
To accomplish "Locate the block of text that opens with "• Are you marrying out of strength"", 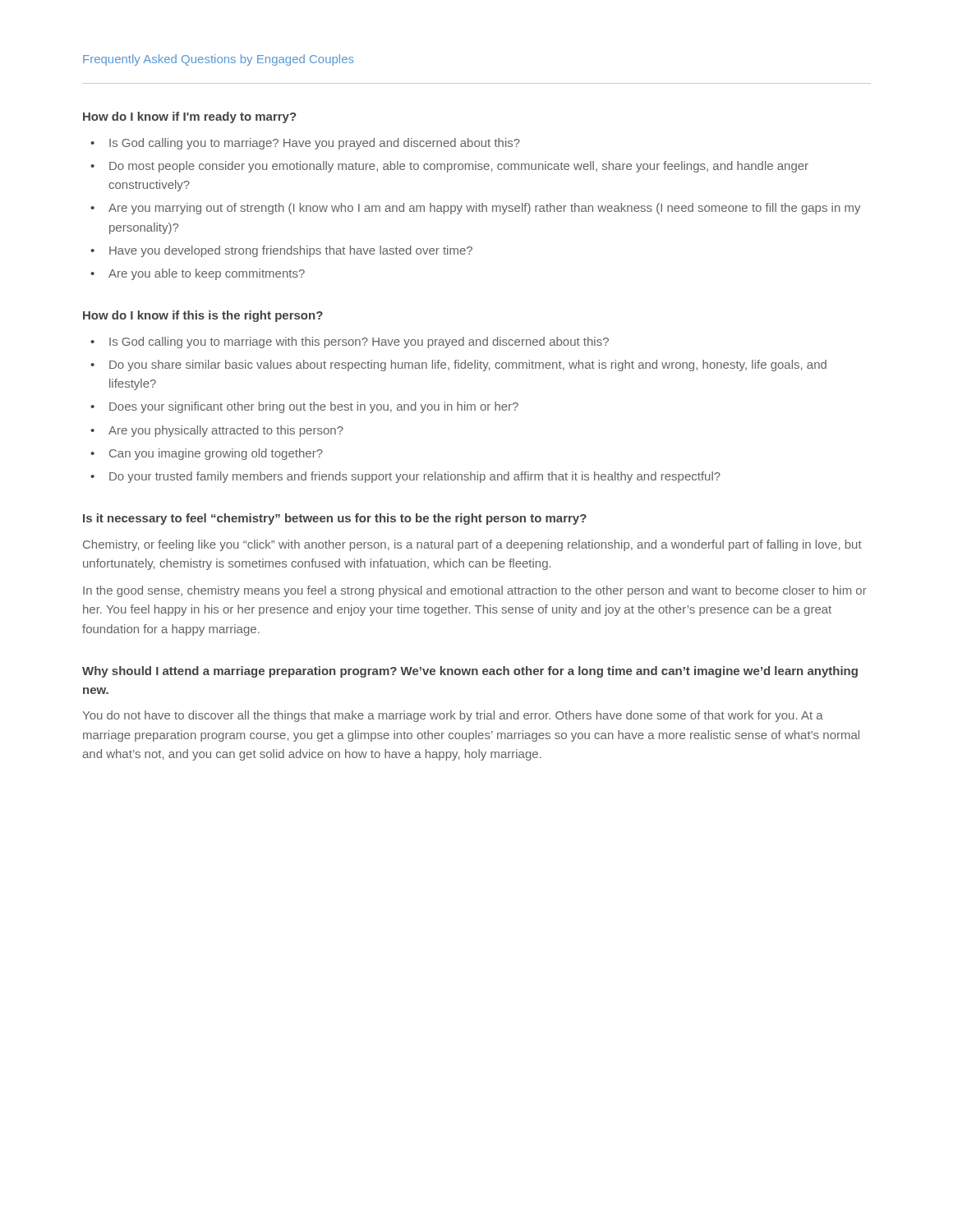I will [x=481, y=217].
